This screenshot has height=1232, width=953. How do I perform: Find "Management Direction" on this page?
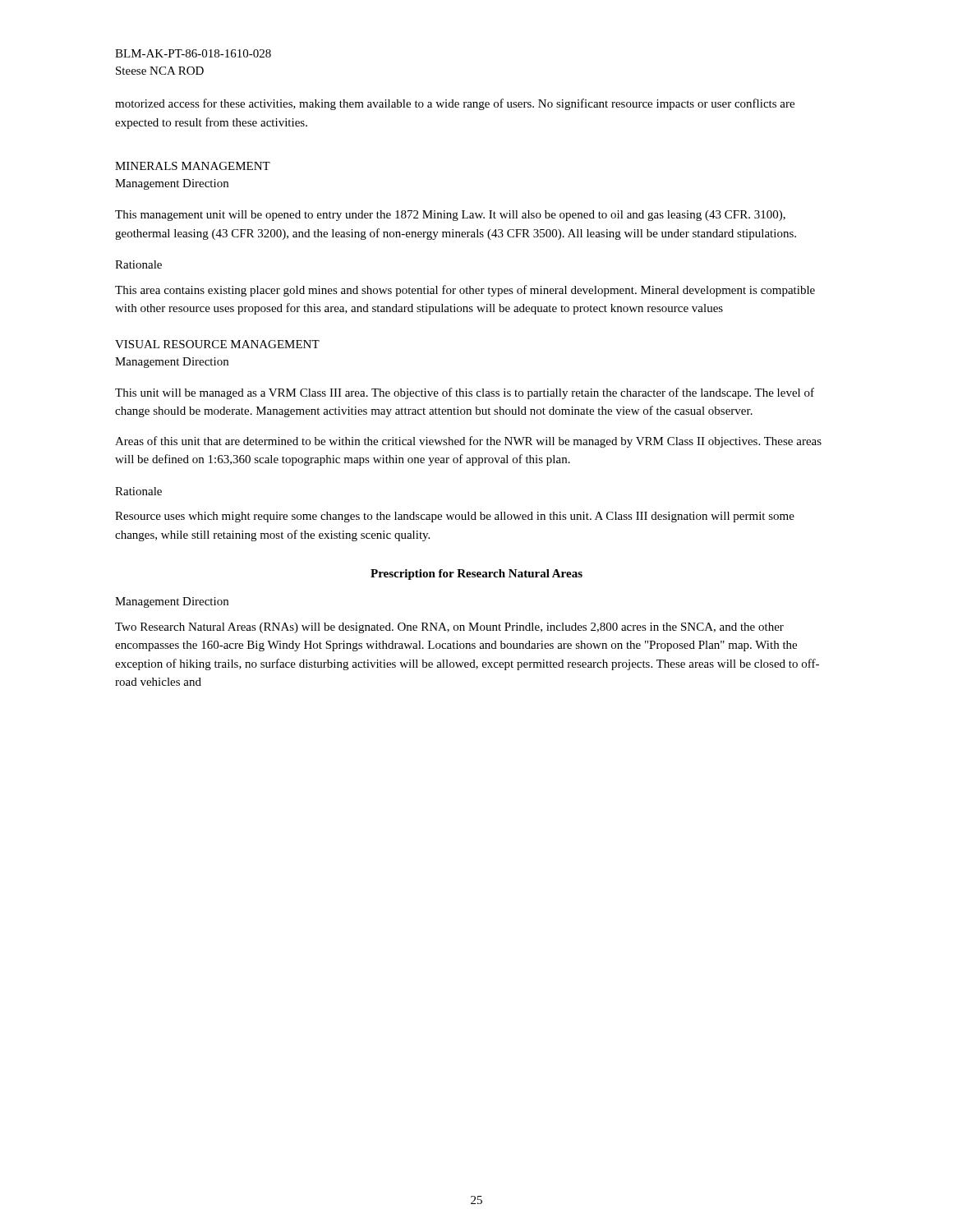[x=172, y=601]
